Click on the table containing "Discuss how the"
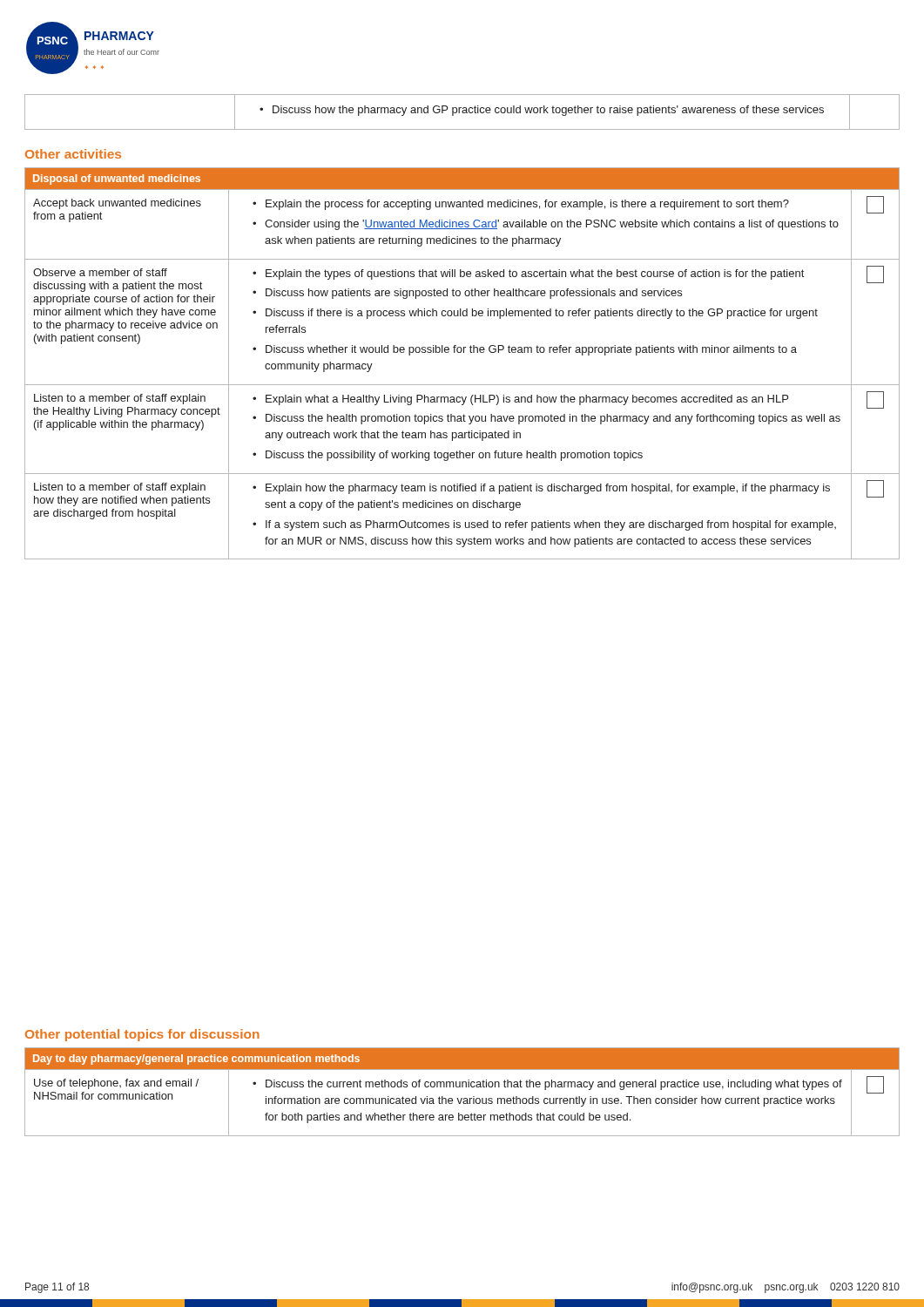This screenshot has width=924, height=1307. [462, 112]
